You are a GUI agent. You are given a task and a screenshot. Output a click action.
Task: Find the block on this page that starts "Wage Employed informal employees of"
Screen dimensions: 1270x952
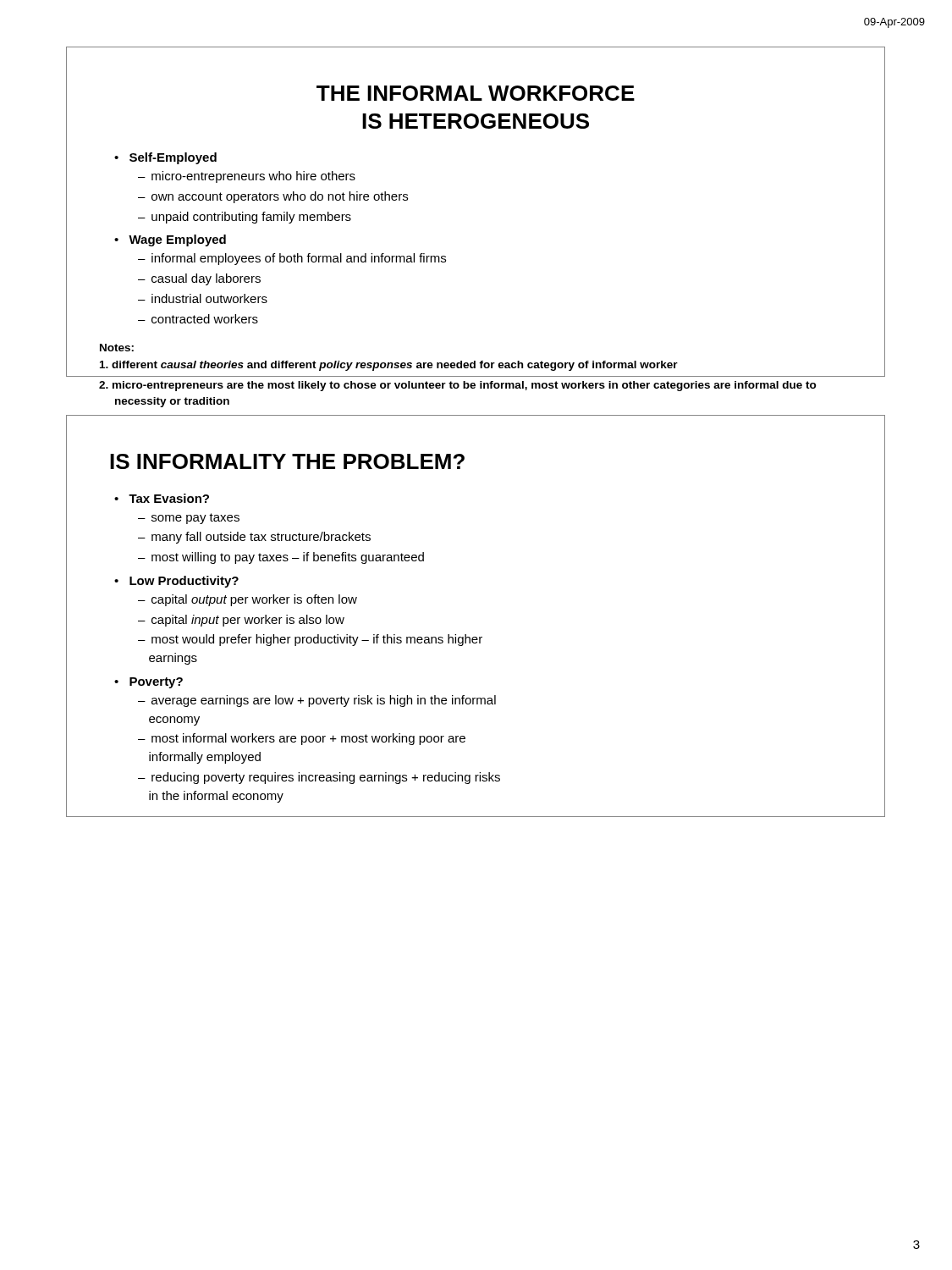[x=177, y=240]
